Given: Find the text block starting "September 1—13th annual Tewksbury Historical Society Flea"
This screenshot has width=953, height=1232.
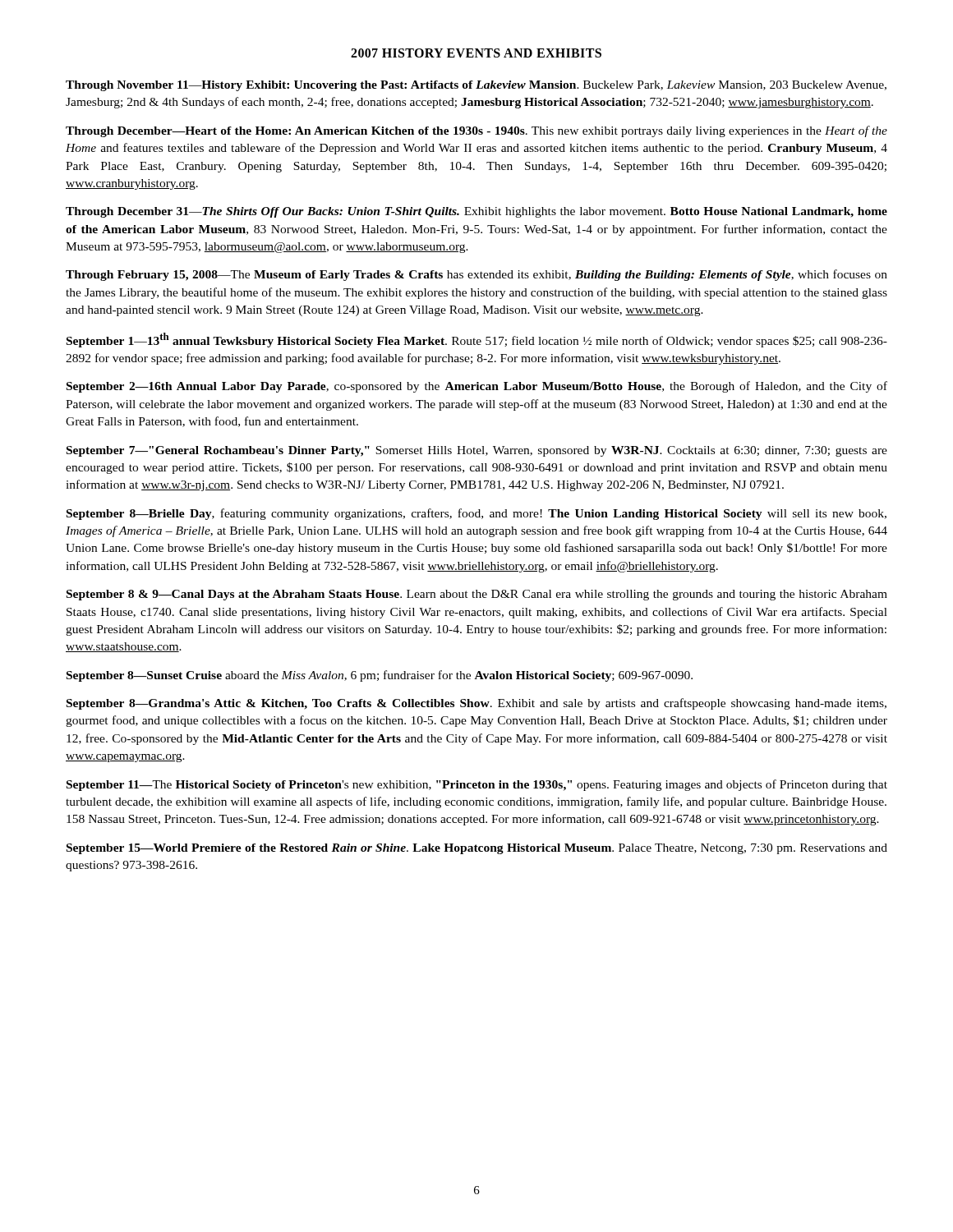Looking at the screenshot, I should (x=476, y=347).
